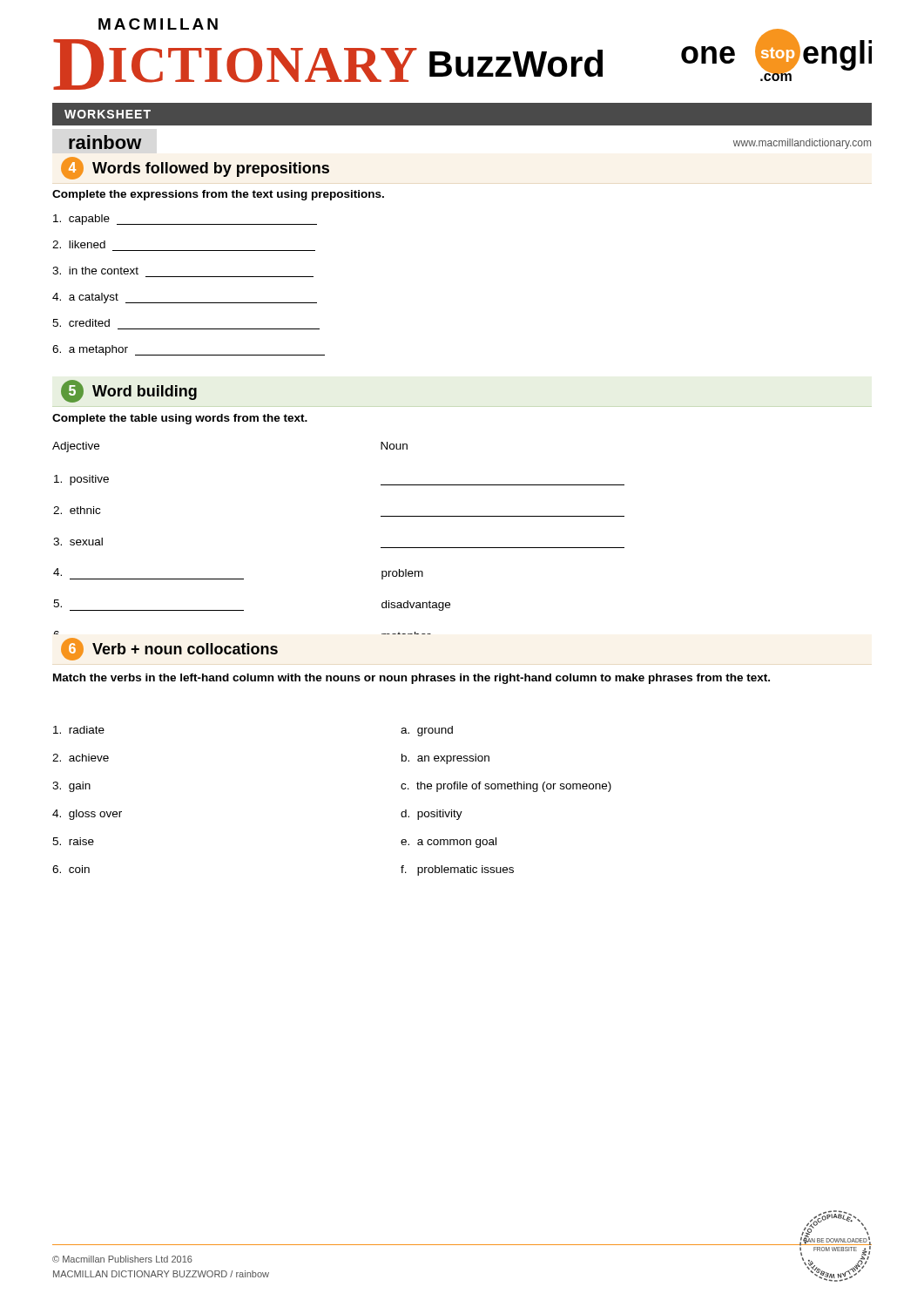Point to the text starting "6. a metaphor"
Screen dimensions: 1307x924
click(x=188, y=349)
